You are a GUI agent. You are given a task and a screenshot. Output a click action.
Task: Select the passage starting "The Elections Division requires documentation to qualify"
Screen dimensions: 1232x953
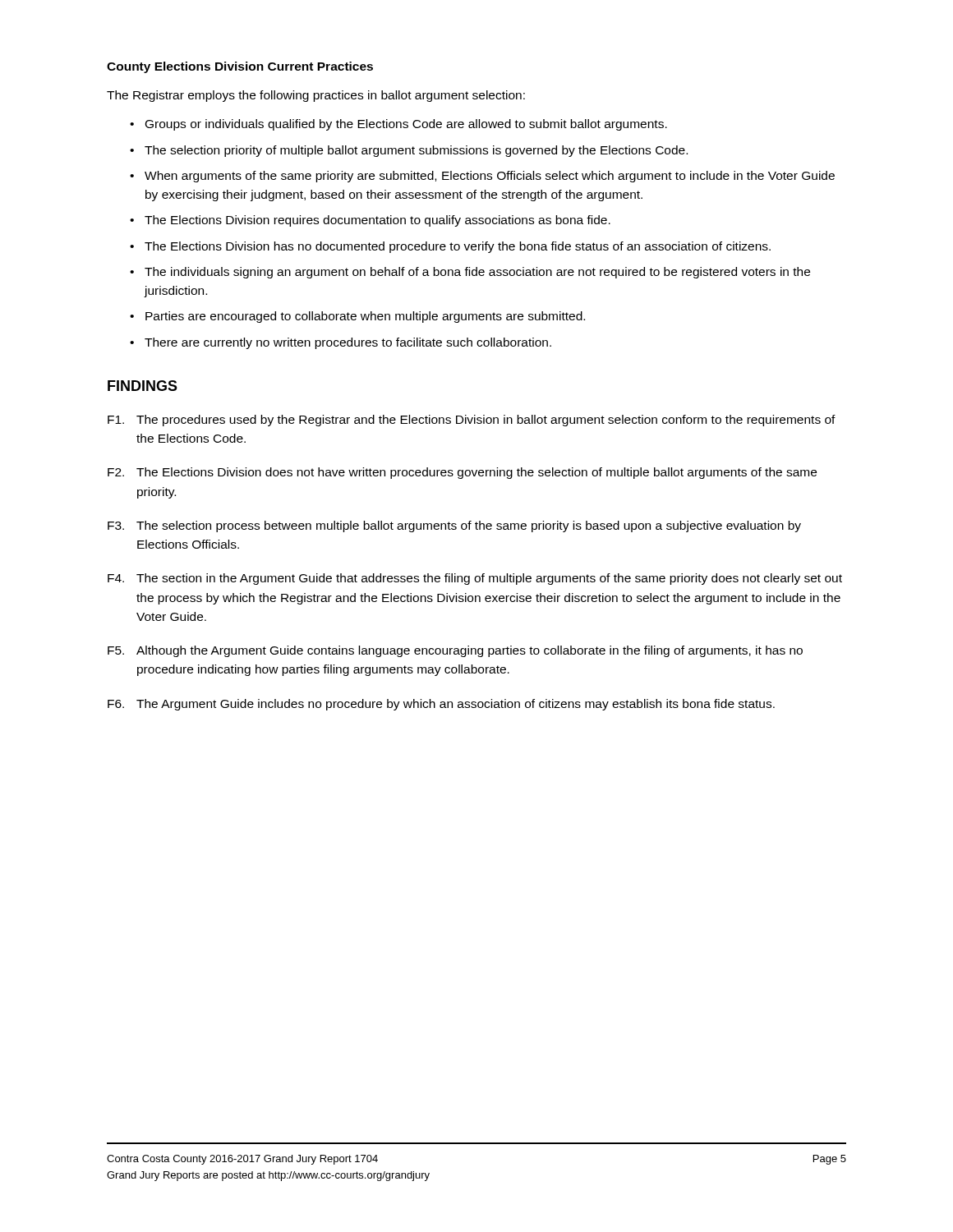pyautogui.click(x=378, y=220)
